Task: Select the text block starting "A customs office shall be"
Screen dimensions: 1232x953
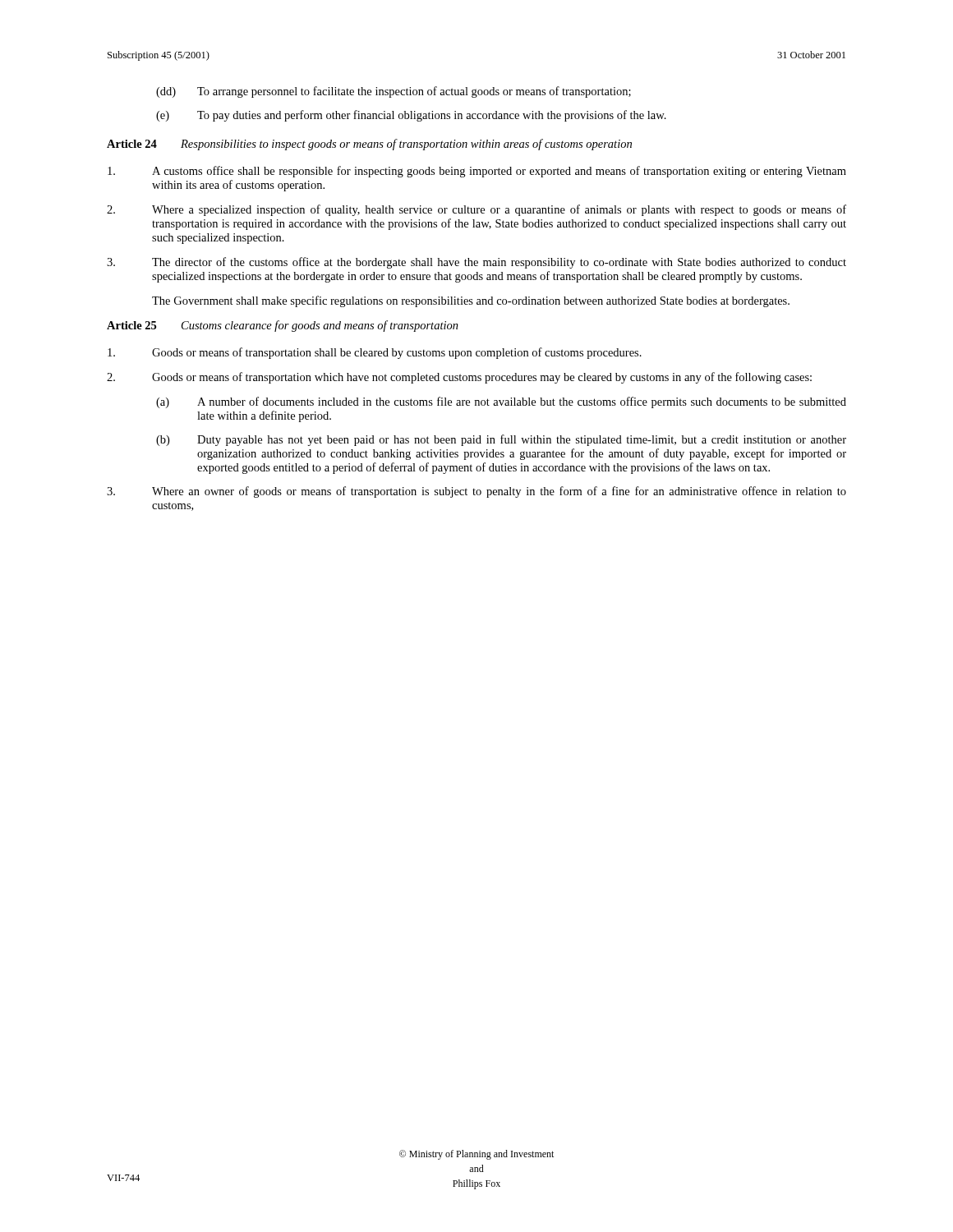Action: 476,178
